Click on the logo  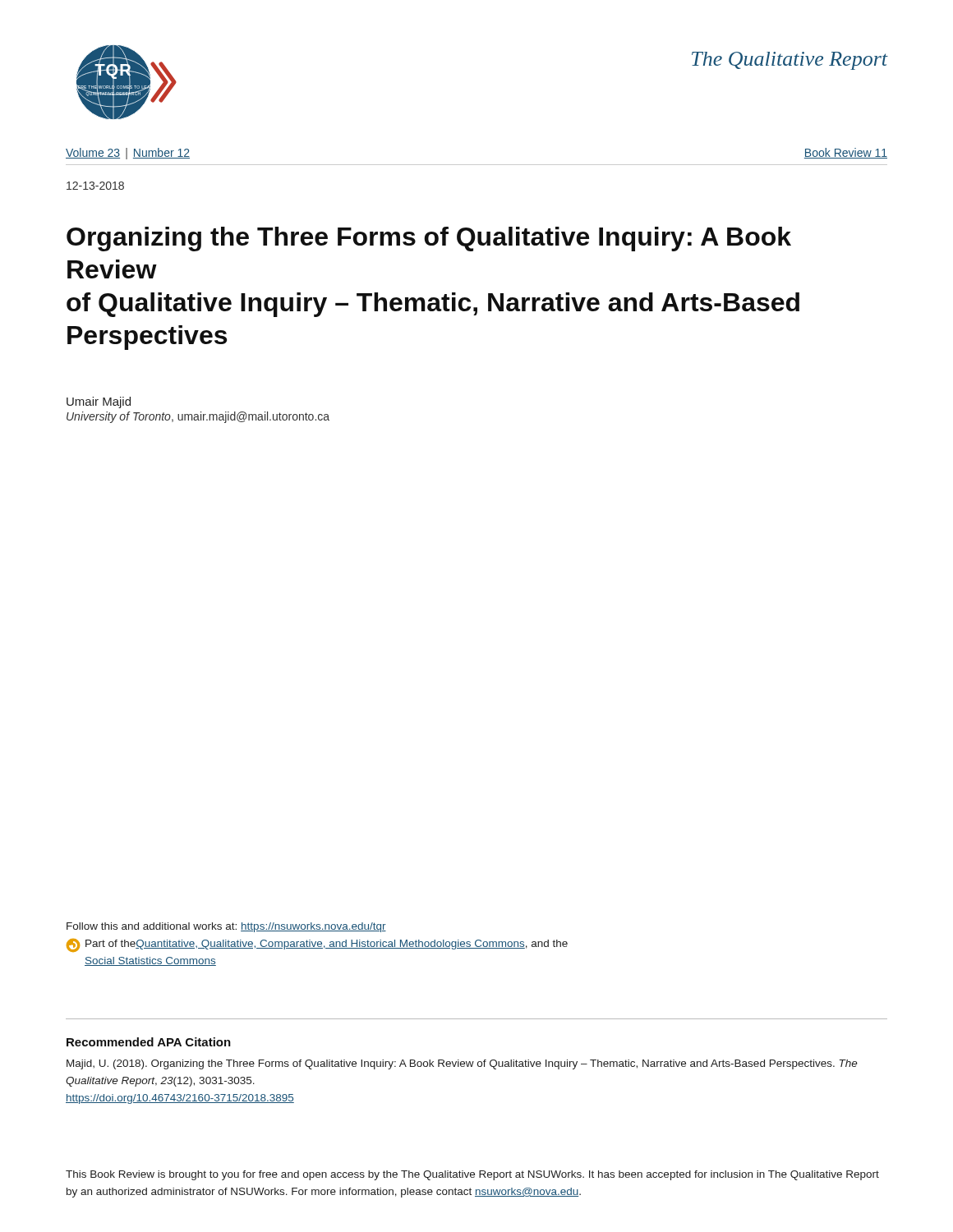pyautogui.click(x=123, y=85)
